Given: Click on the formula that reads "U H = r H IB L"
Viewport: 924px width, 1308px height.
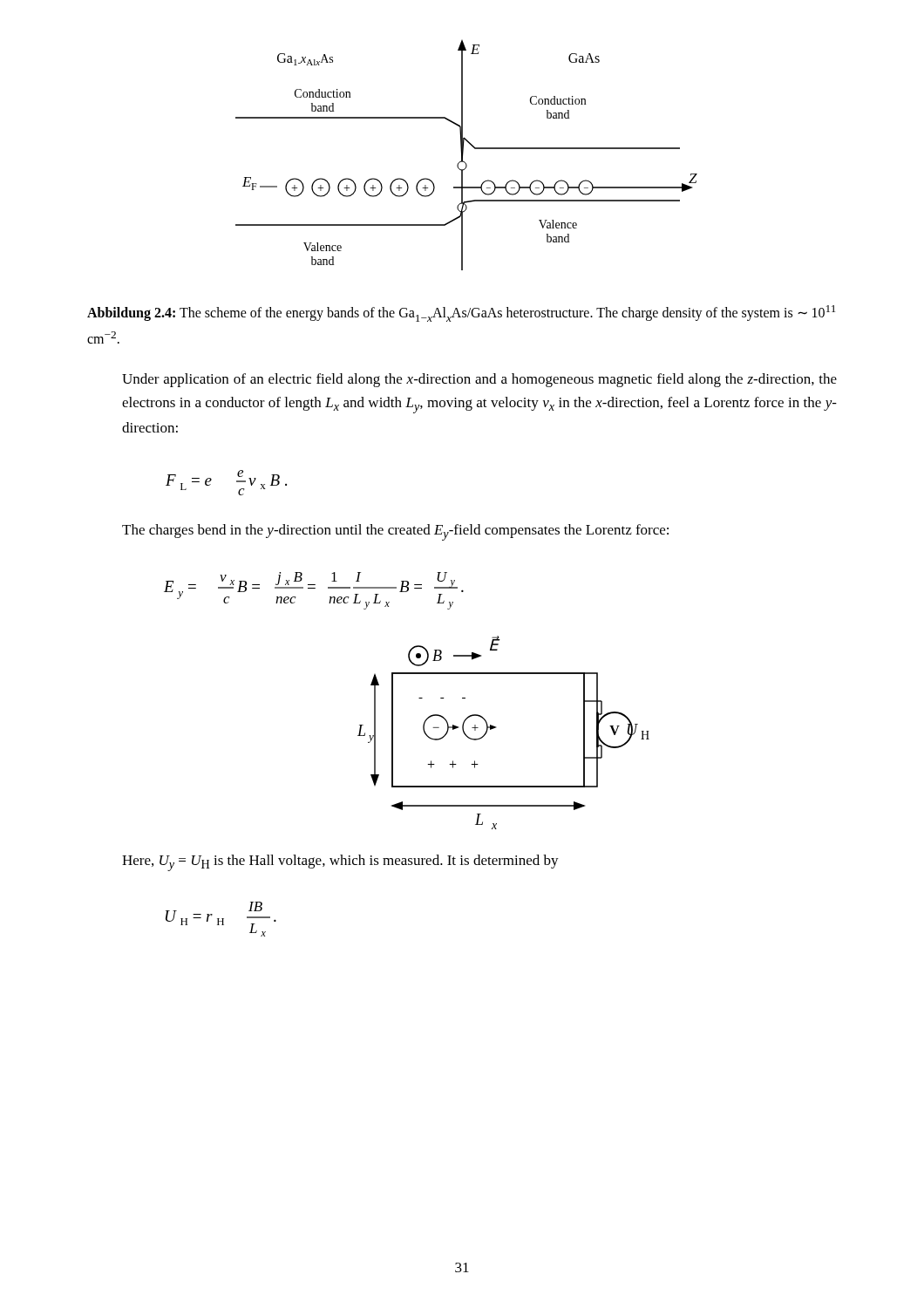Looking at the screenshot, I should click(x=253, y=916).
